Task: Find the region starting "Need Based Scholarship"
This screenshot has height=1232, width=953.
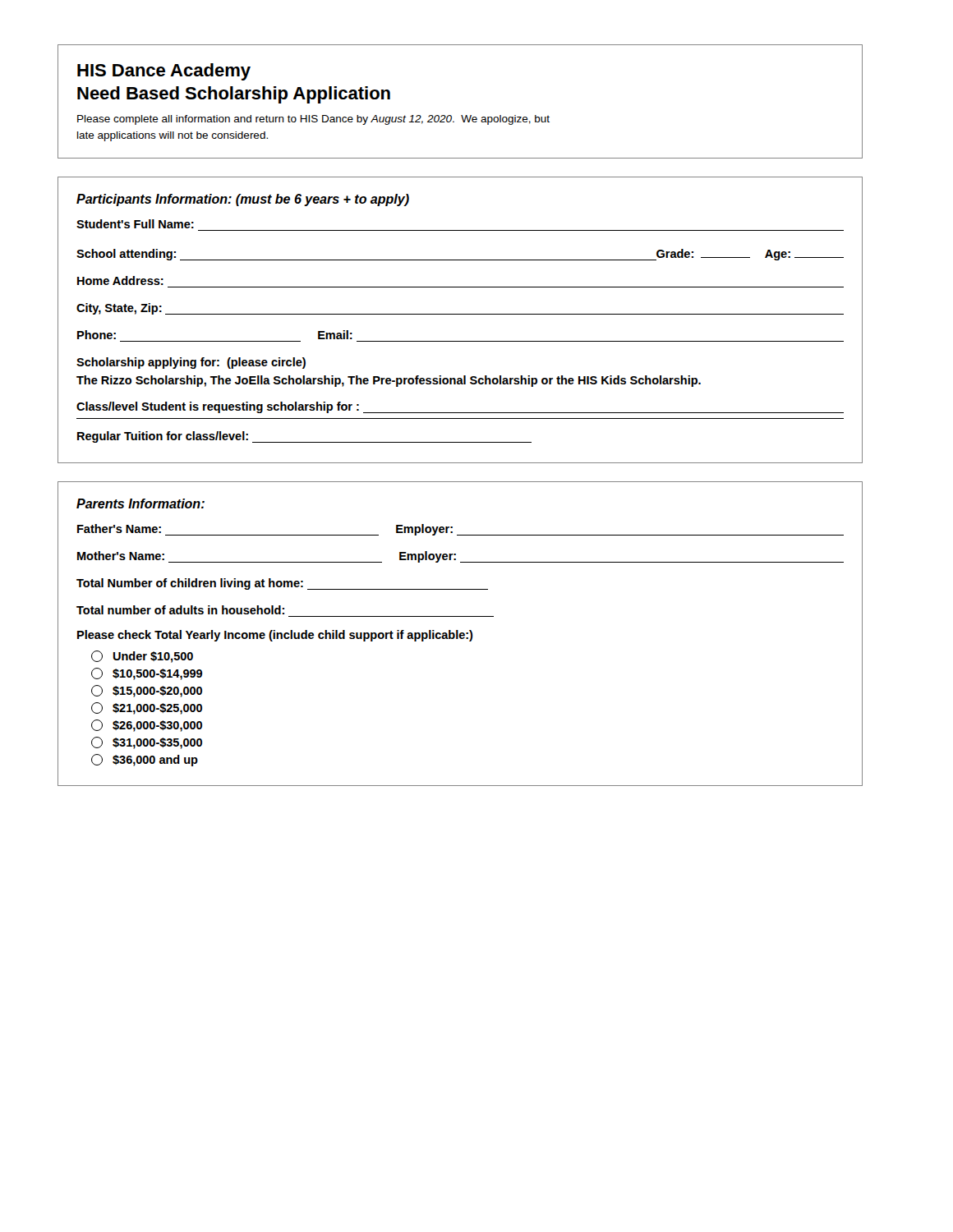Action: click(234, 93)
